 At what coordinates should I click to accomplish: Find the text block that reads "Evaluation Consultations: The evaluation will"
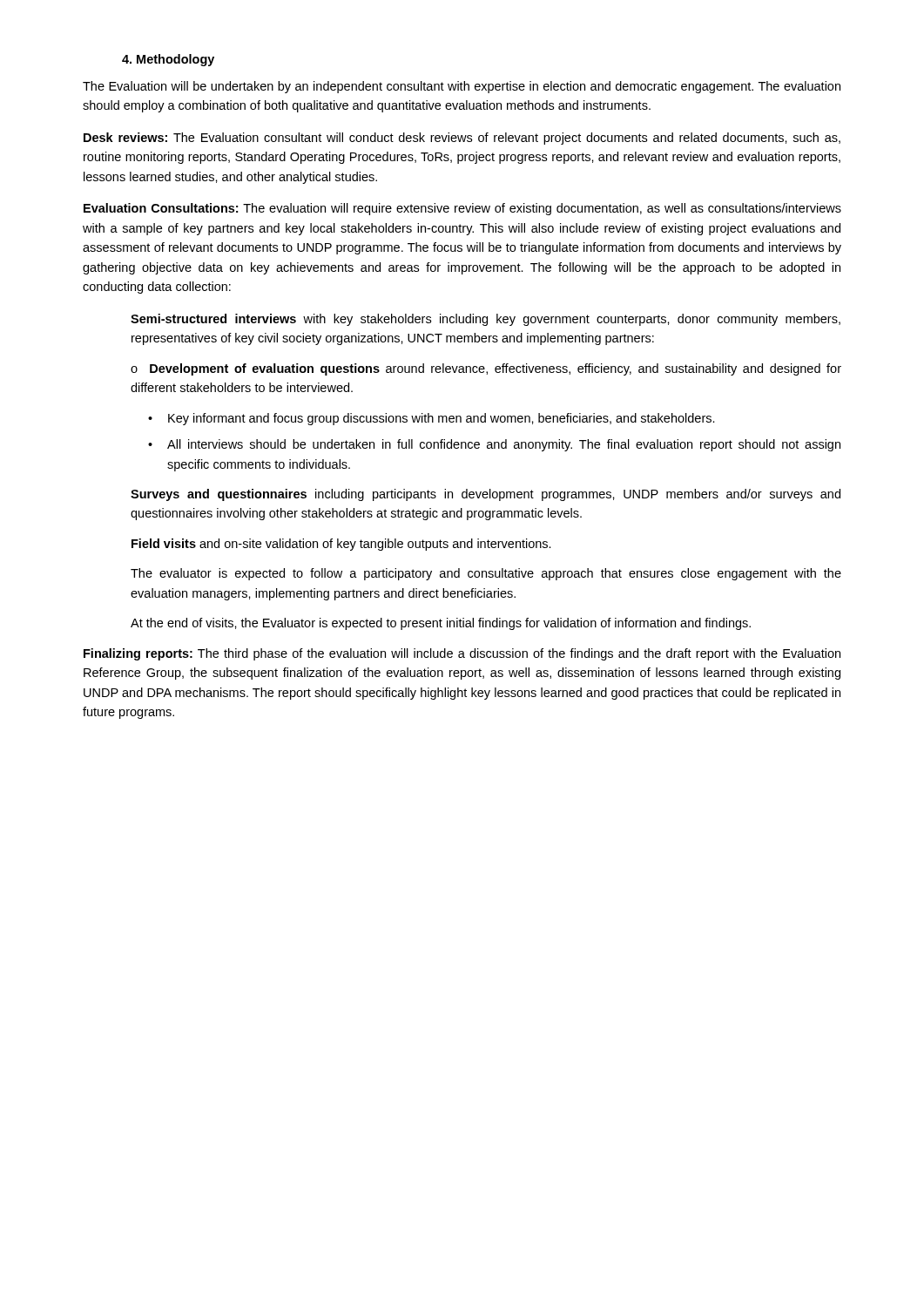pos(462,248)
